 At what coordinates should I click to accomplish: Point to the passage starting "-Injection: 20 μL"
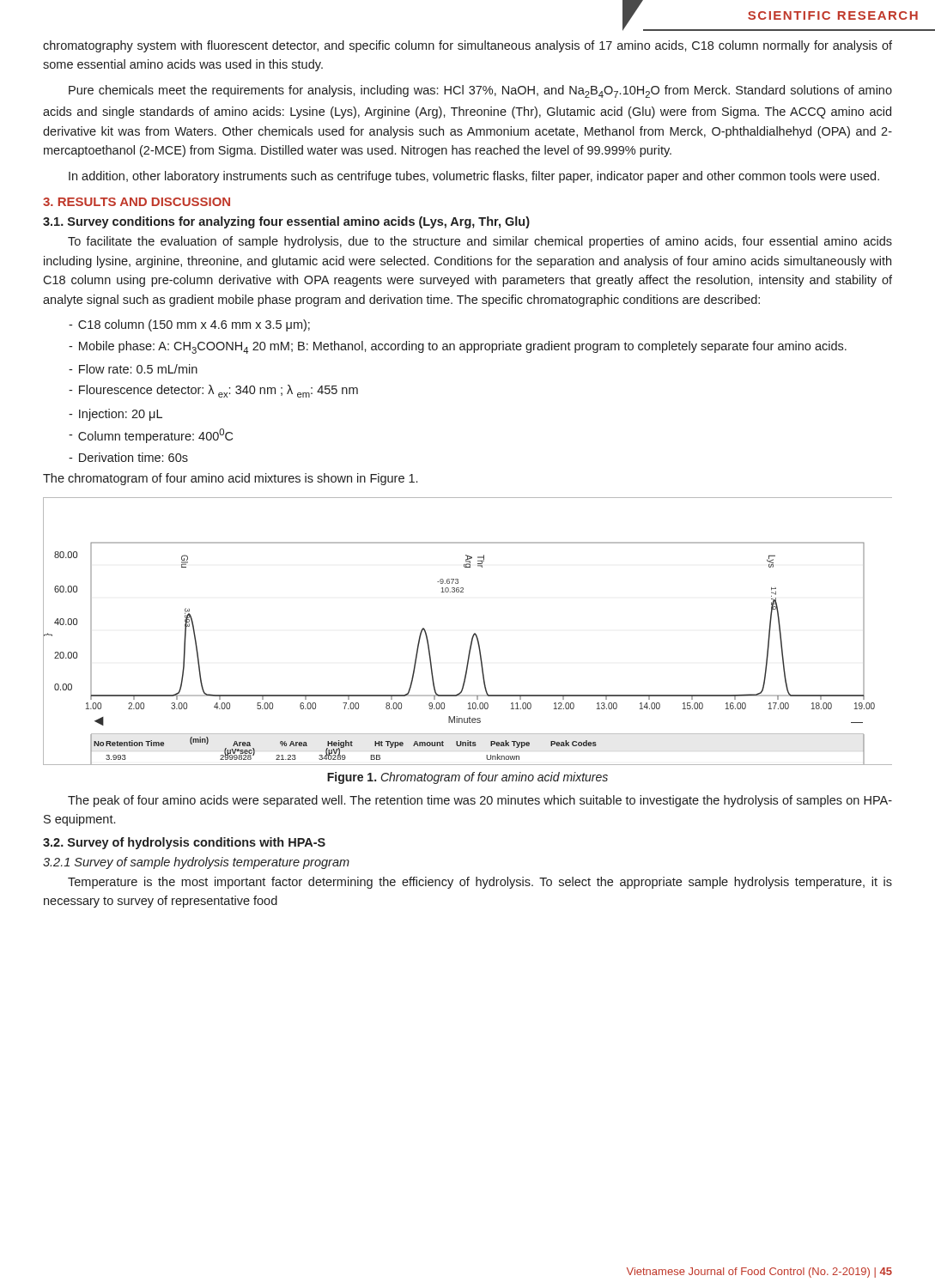(115, 415)
